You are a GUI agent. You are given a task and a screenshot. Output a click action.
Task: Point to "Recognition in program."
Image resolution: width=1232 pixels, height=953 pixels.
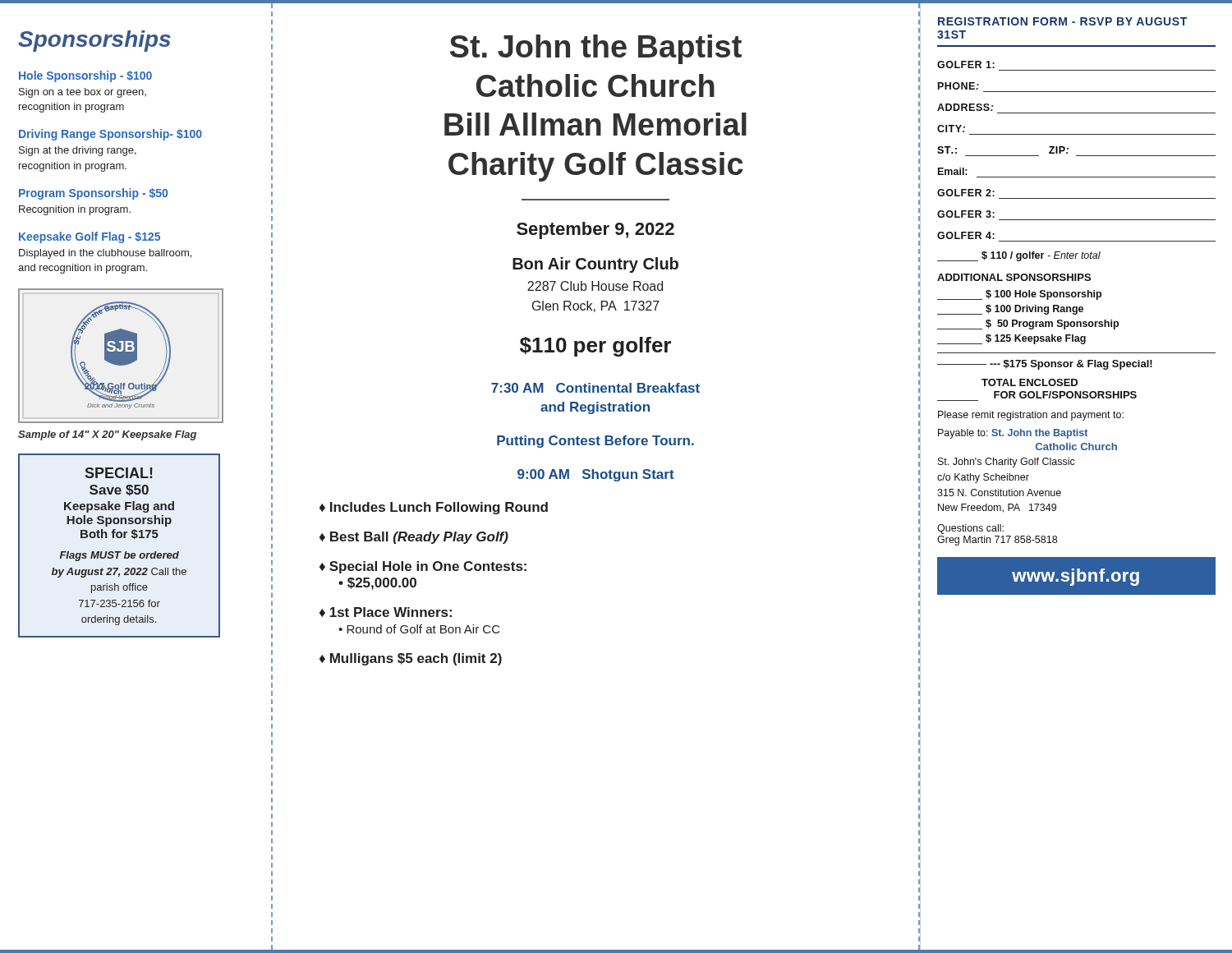pyautogui.click(x=75, y=209)
